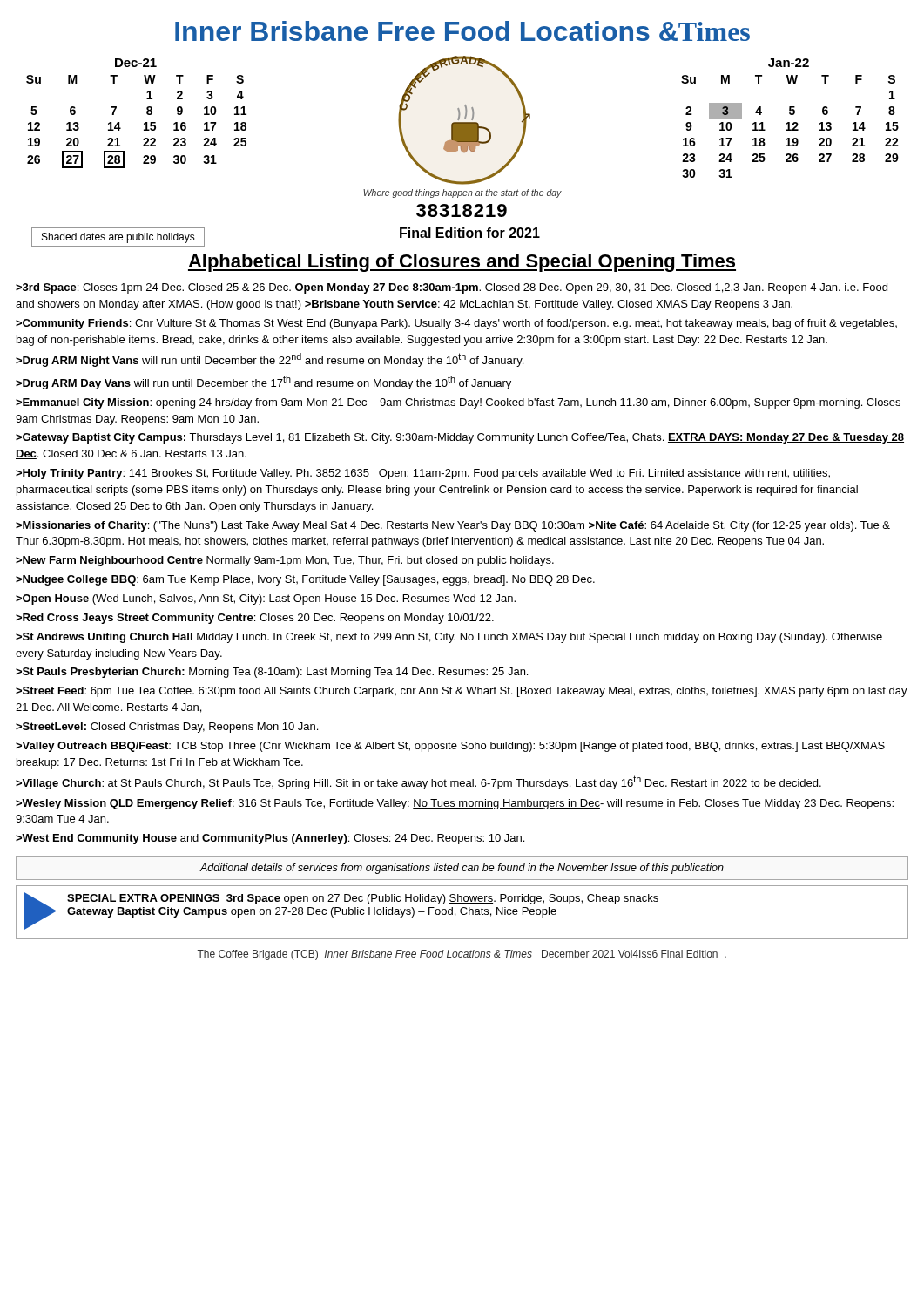Locate the text block with the text ">3rd Space: Closes 1pm 24 Dec. Closed"
924x1307 pixels.
[x=462, y=563]
